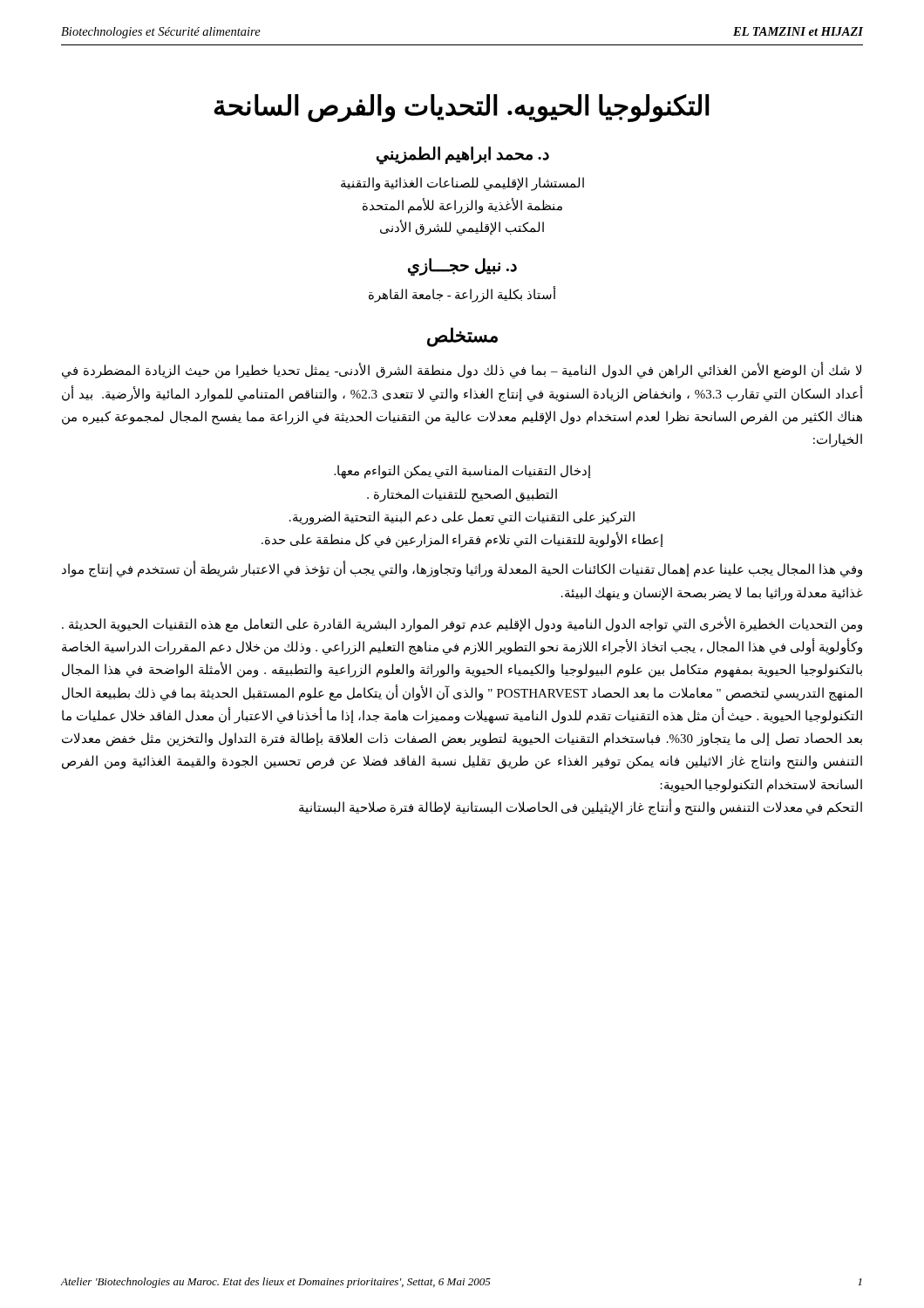Find the title with the text "التكنولوجيا الحيويه. التحديات والفرص السانحة"
Screen dimensions: 1308x924
click(x=462, y=106)
